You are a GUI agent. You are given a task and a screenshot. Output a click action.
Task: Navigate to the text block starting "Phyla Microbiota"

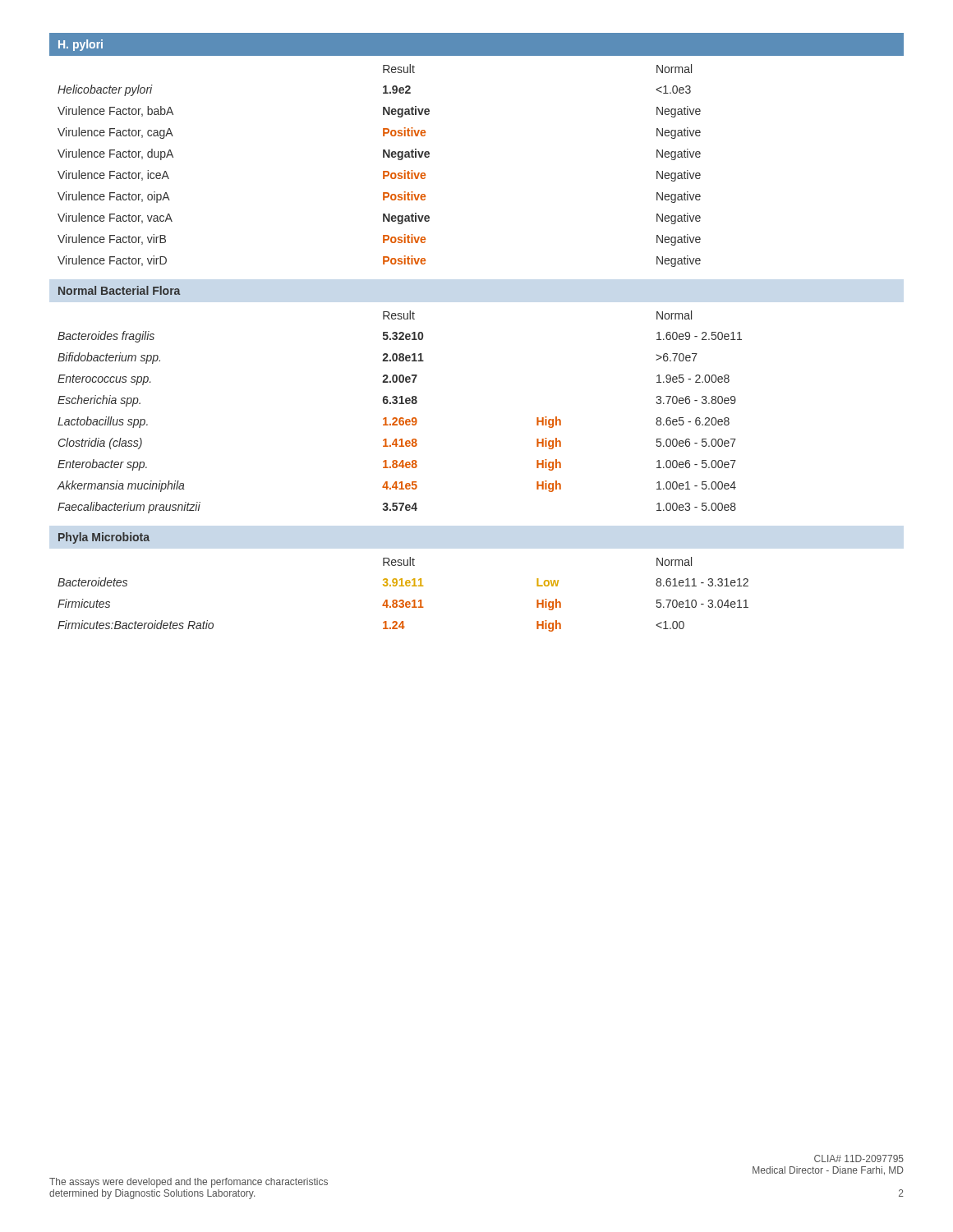pyautogui.click(x=103, y=537)
